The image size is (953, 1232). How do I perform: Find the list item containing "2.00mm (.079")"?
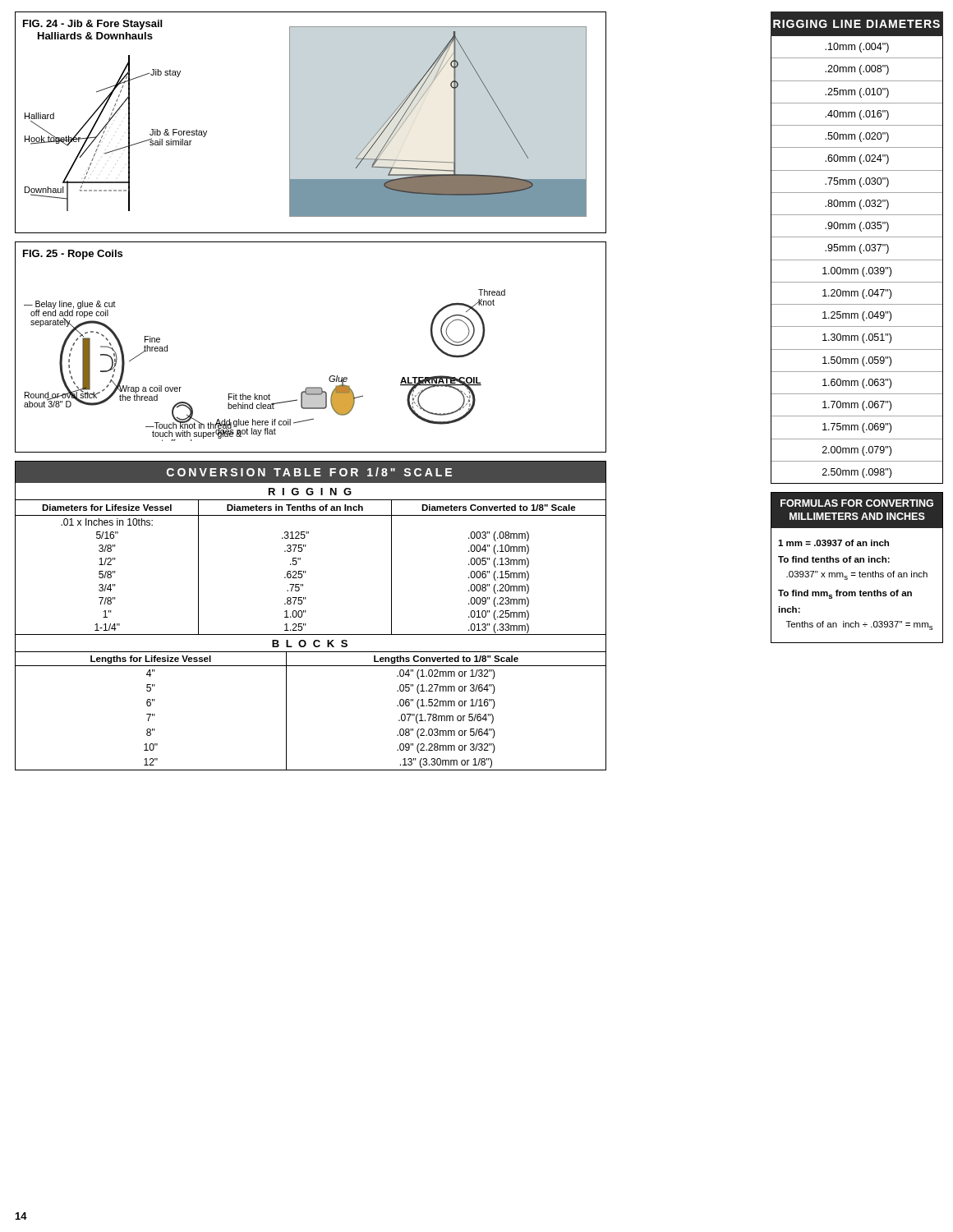pos(857,450)
